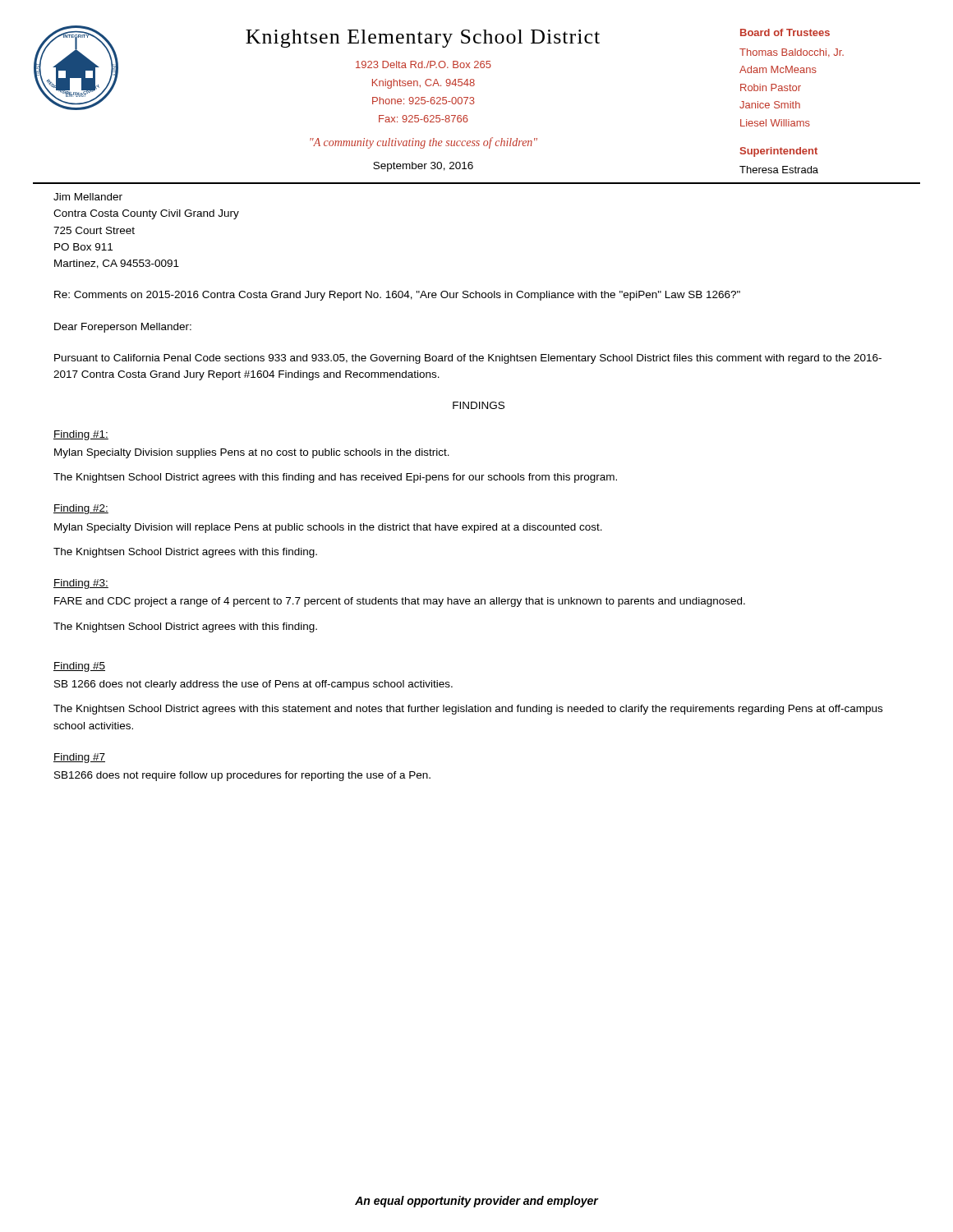
Task: Find the text block that reads "Jim Mellander Contra Costa"
Action: [x=88, y=197]
